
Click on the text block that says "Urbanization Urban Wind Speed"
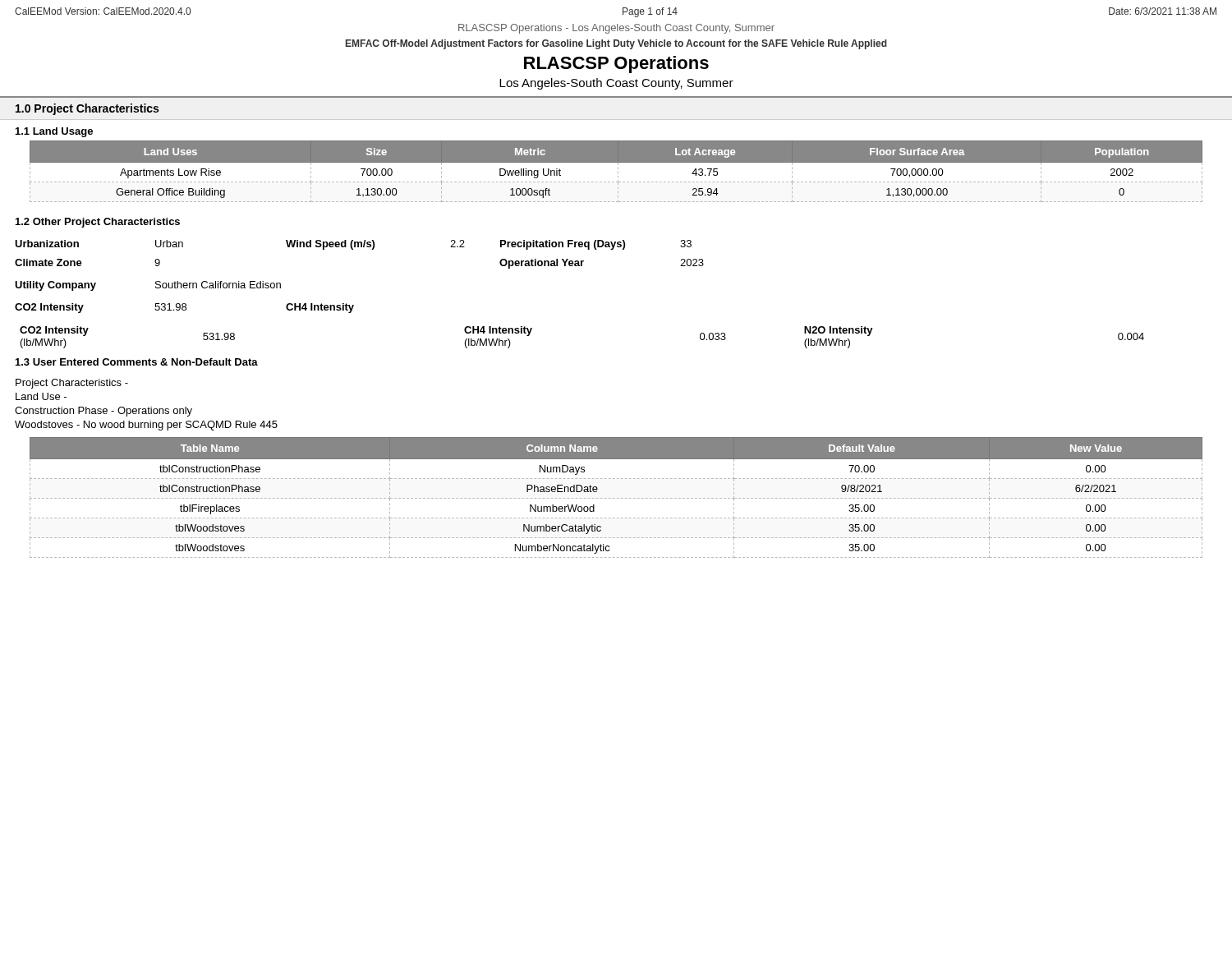tap(353, 244)
